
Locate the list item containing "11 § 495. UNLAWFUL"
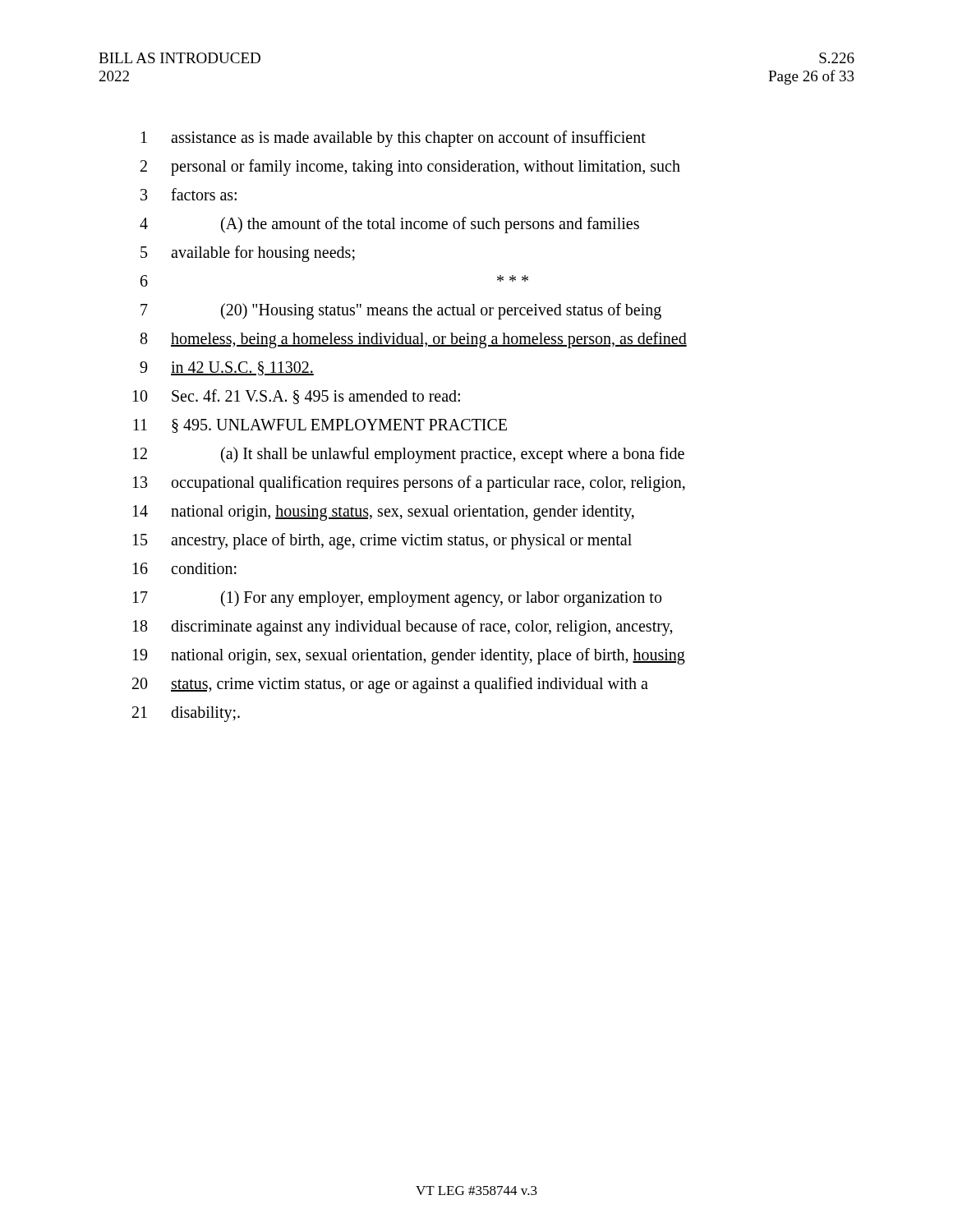point(476,425)
